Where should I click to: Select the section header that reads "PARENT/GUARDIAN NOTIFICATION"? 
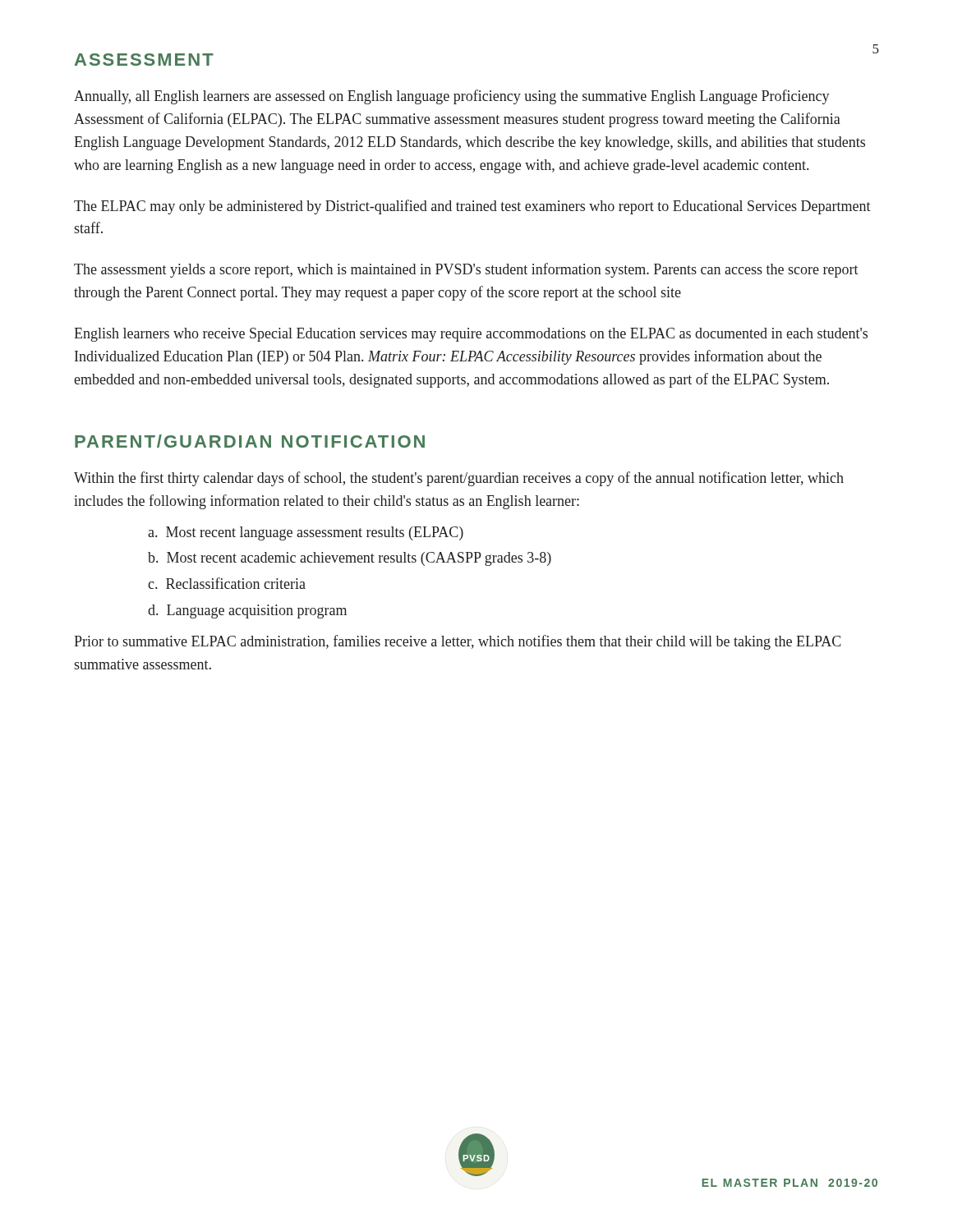pyautogui.click(x=251, y=441)
